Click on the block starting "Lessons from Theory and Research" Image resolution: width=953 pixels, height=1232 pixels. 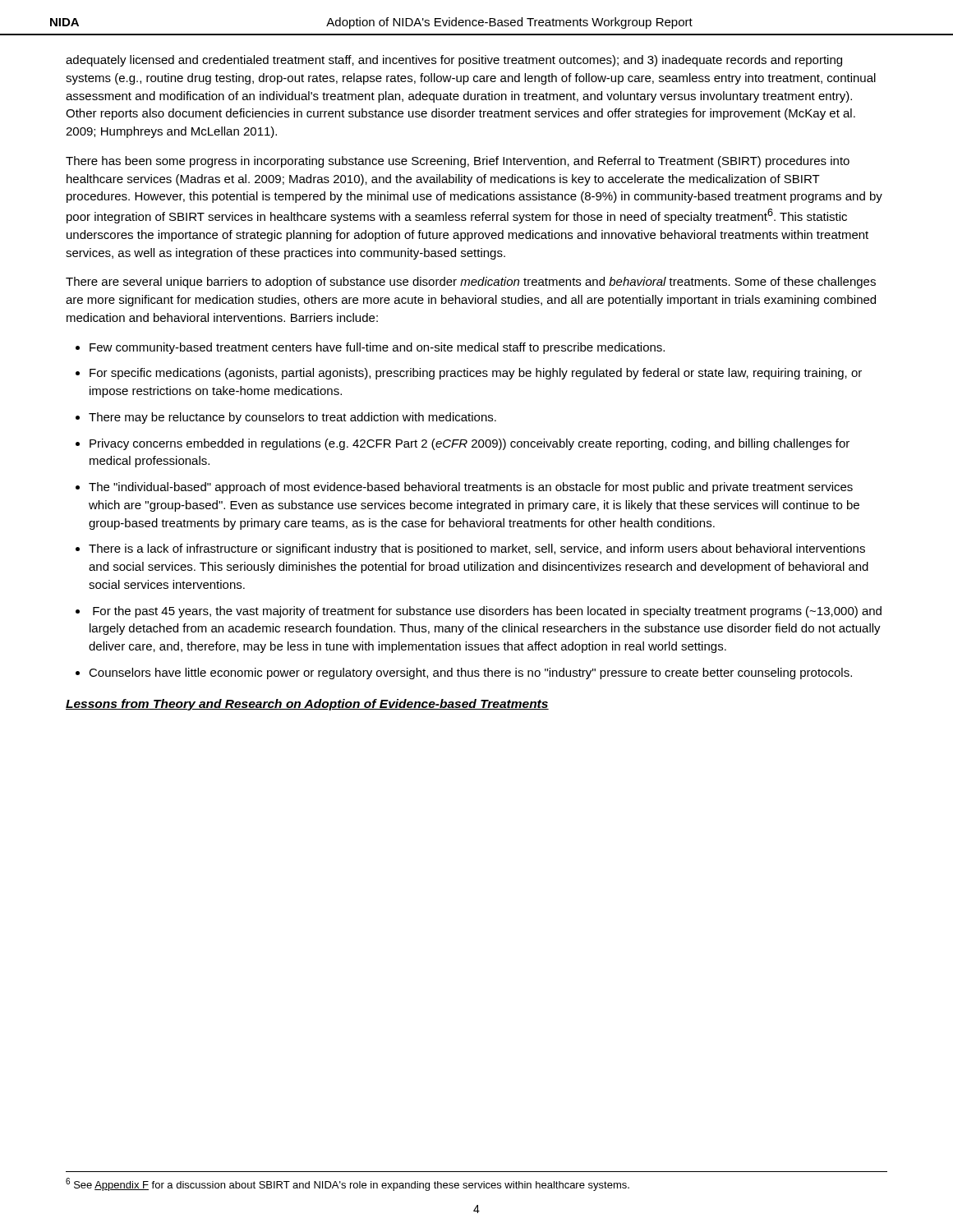(x=476, y=704)
